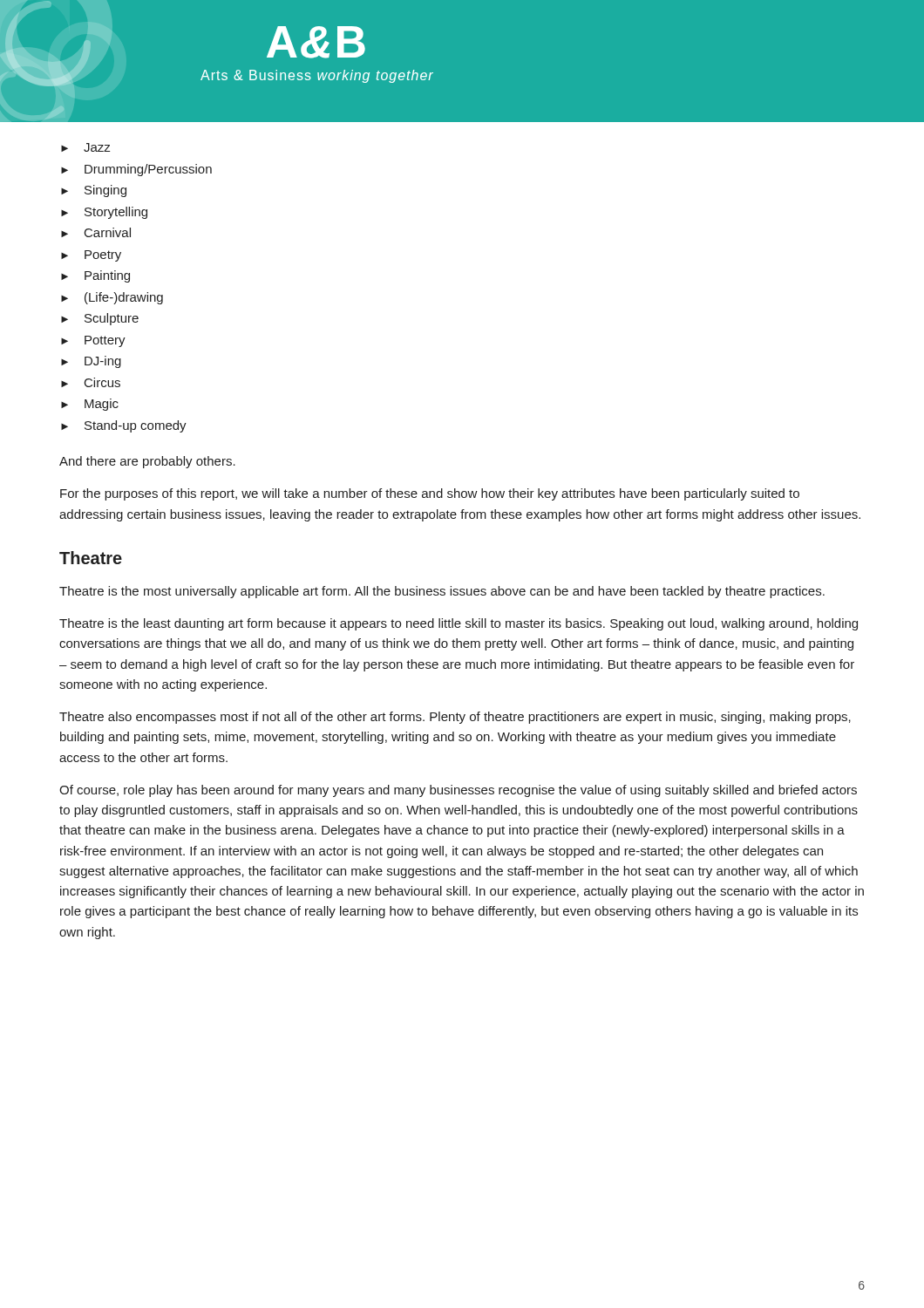Image resolution: width=924 pixels, height=1308 pixels.
Task: Select the text block containing "Theatre is the least daunting art form"
Action: (x=459, y=653)
